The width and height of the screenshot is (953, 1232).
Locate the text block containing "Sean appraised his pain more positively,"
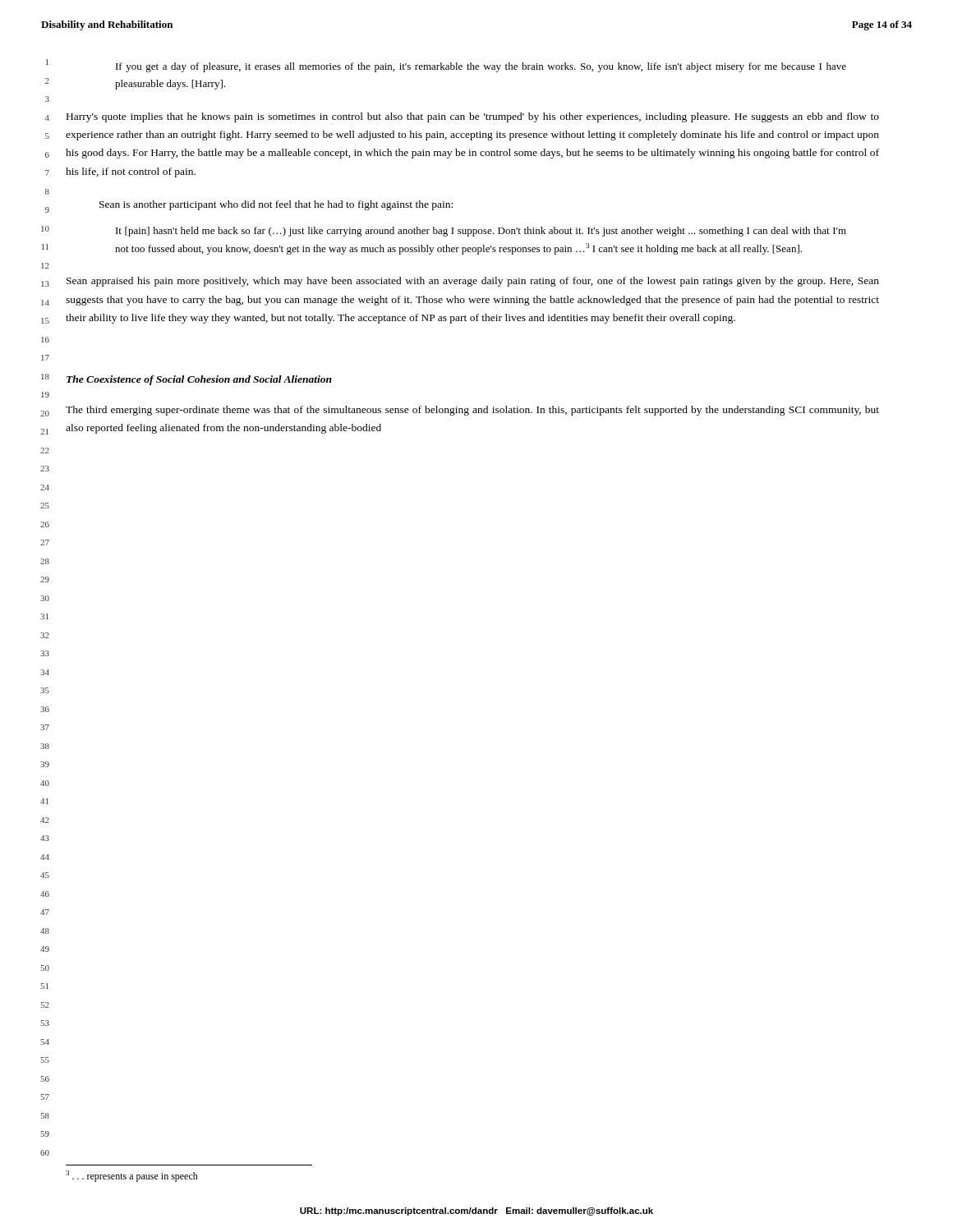point(472,299)
